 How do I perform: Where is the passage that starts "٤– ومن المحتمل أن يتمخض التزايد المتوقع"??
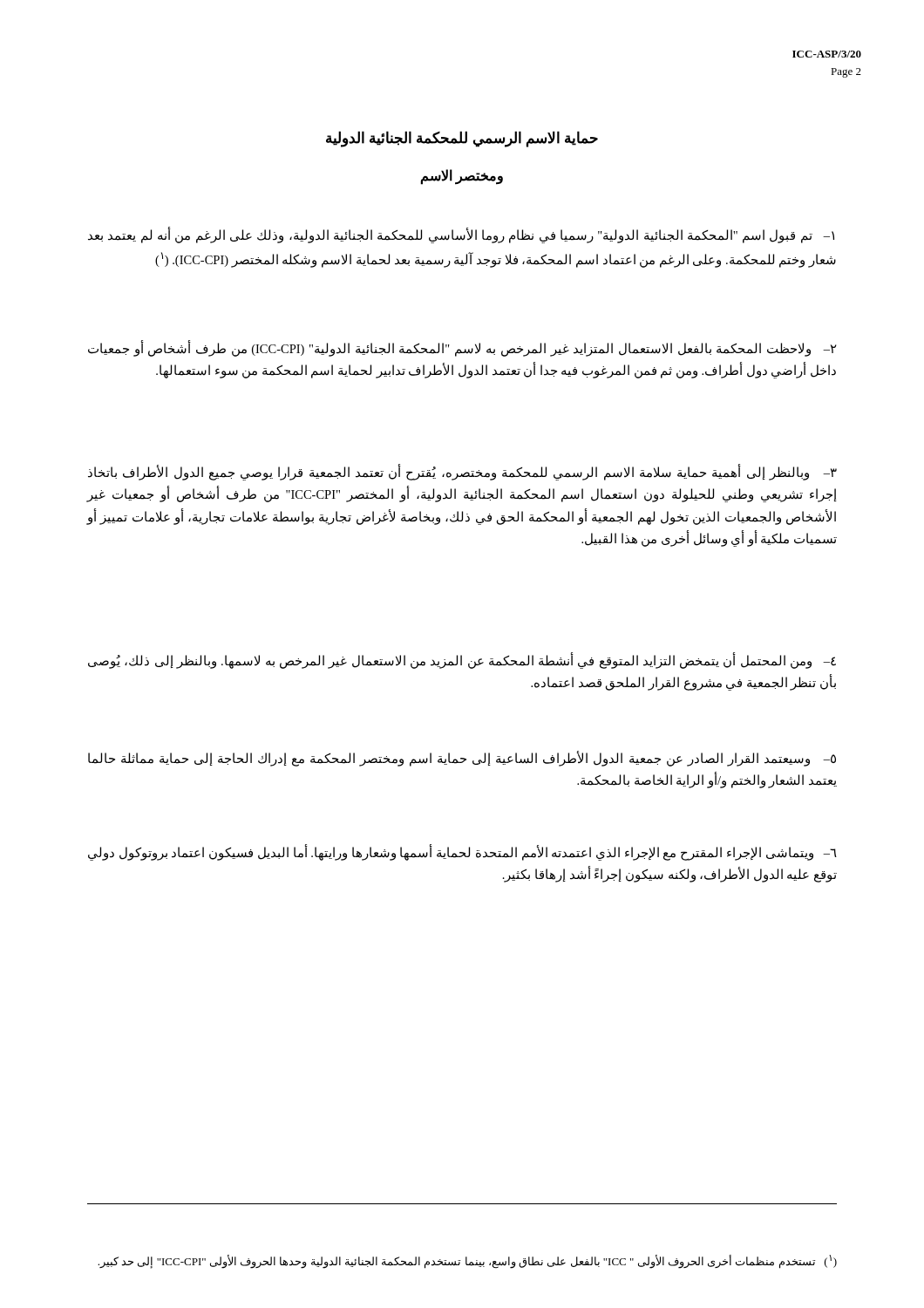[x=462, y=672]
